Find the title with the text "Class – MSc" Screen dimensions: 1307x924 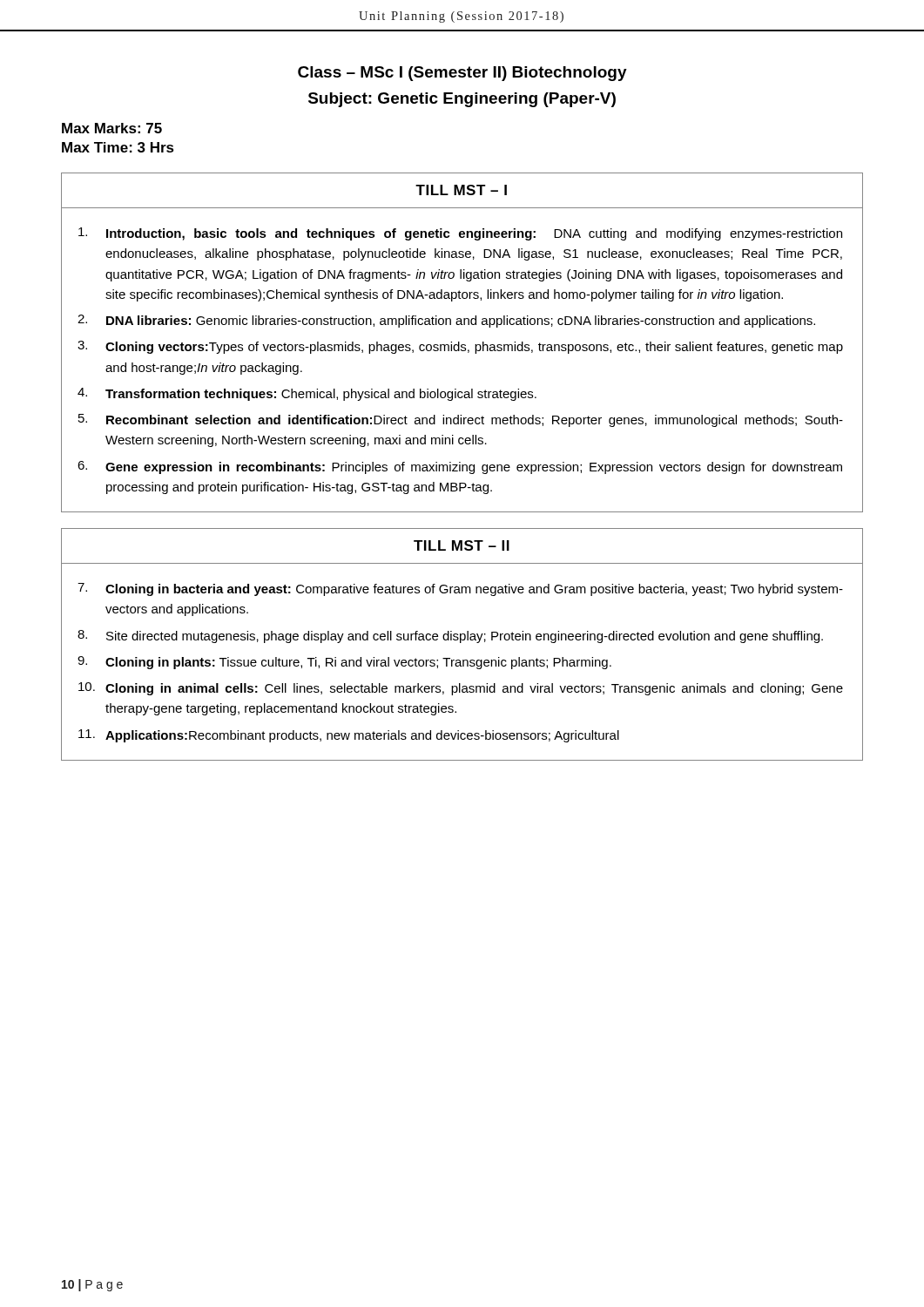[462, 72]
